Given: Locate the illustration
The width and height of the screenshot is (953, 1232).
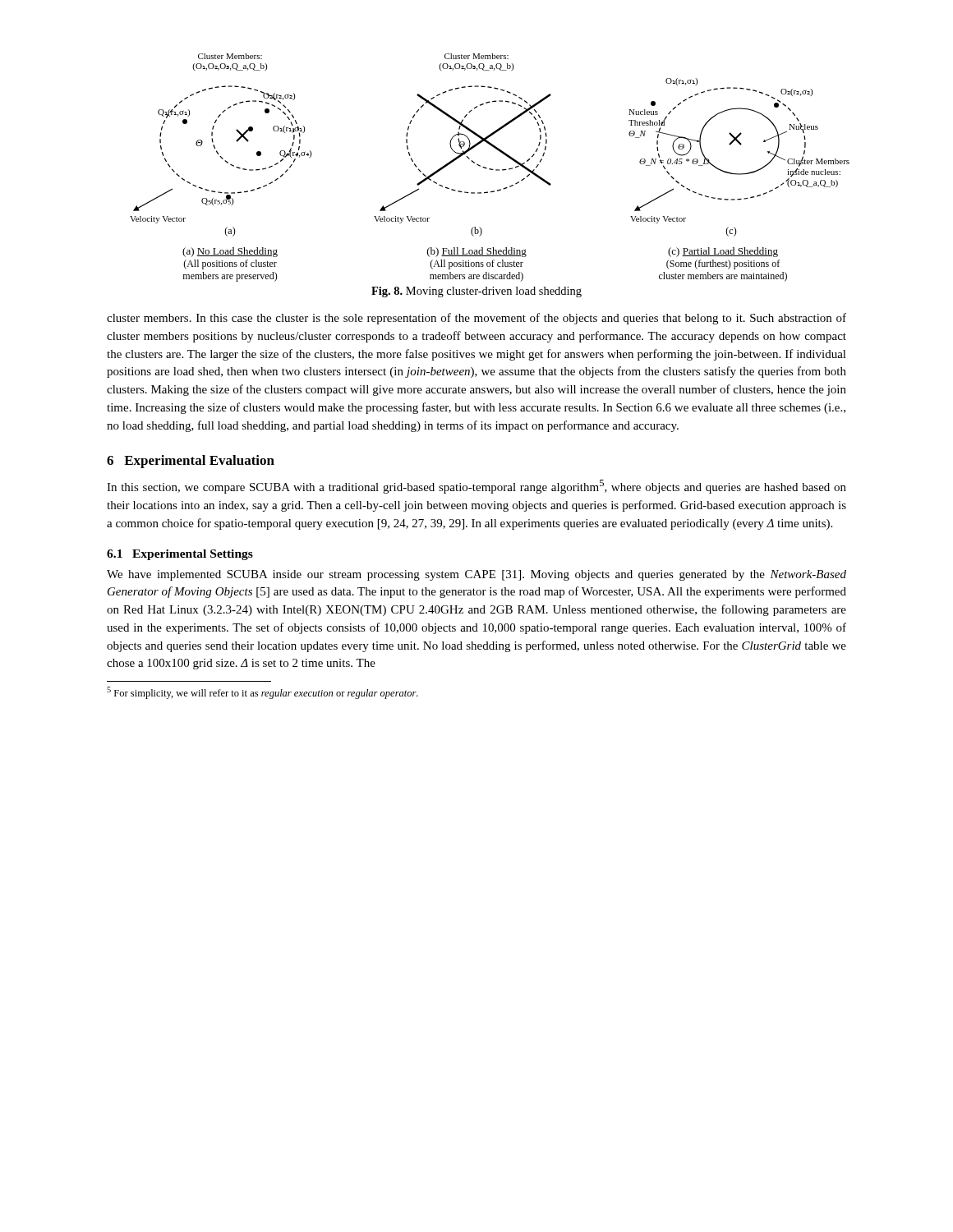Looking at the screenshot, I should 476,145.
